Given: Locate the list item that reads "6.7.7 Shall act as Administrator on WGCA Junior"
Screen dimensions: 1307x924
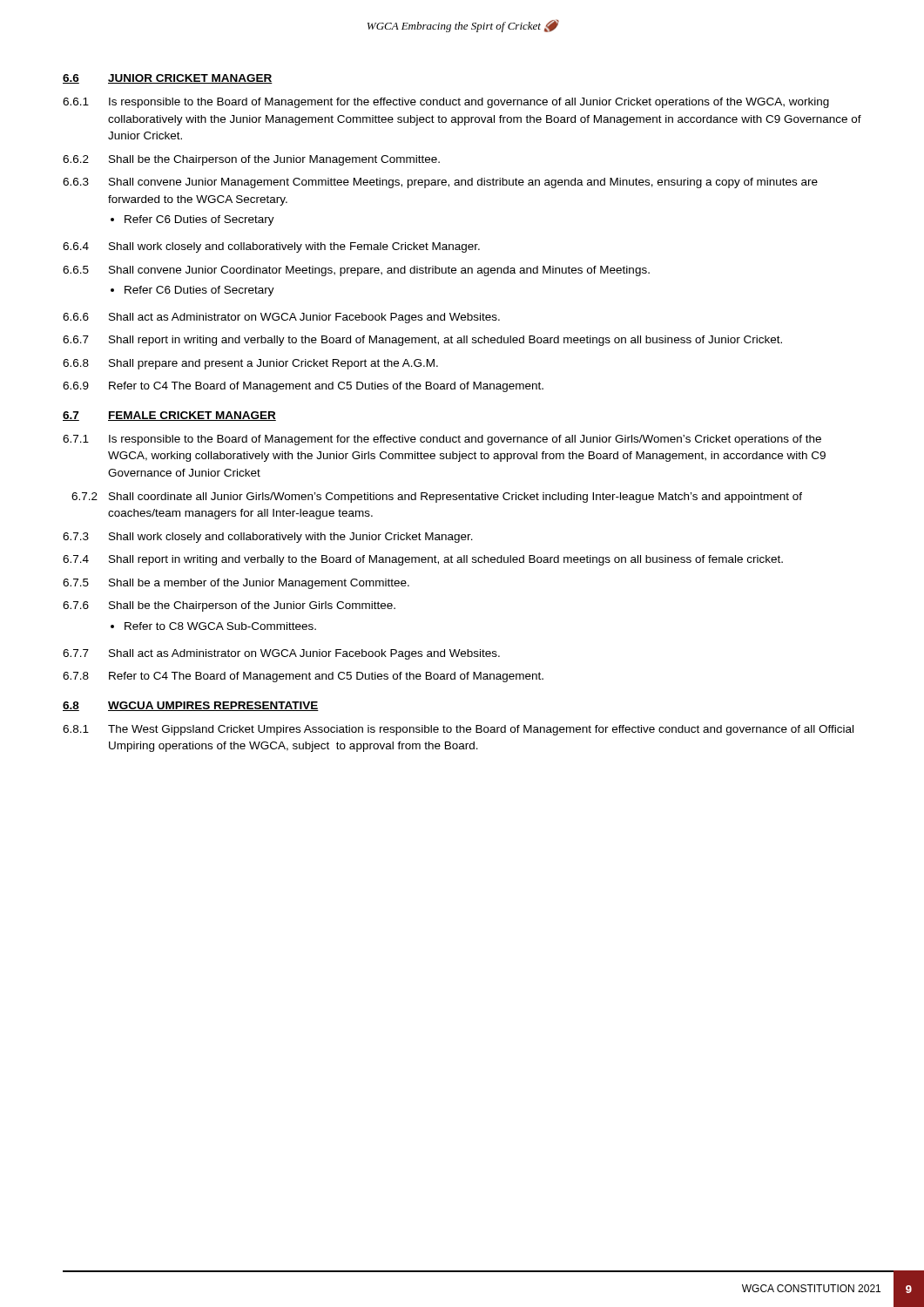Looking at the screenshot, I should coord(462,653).
